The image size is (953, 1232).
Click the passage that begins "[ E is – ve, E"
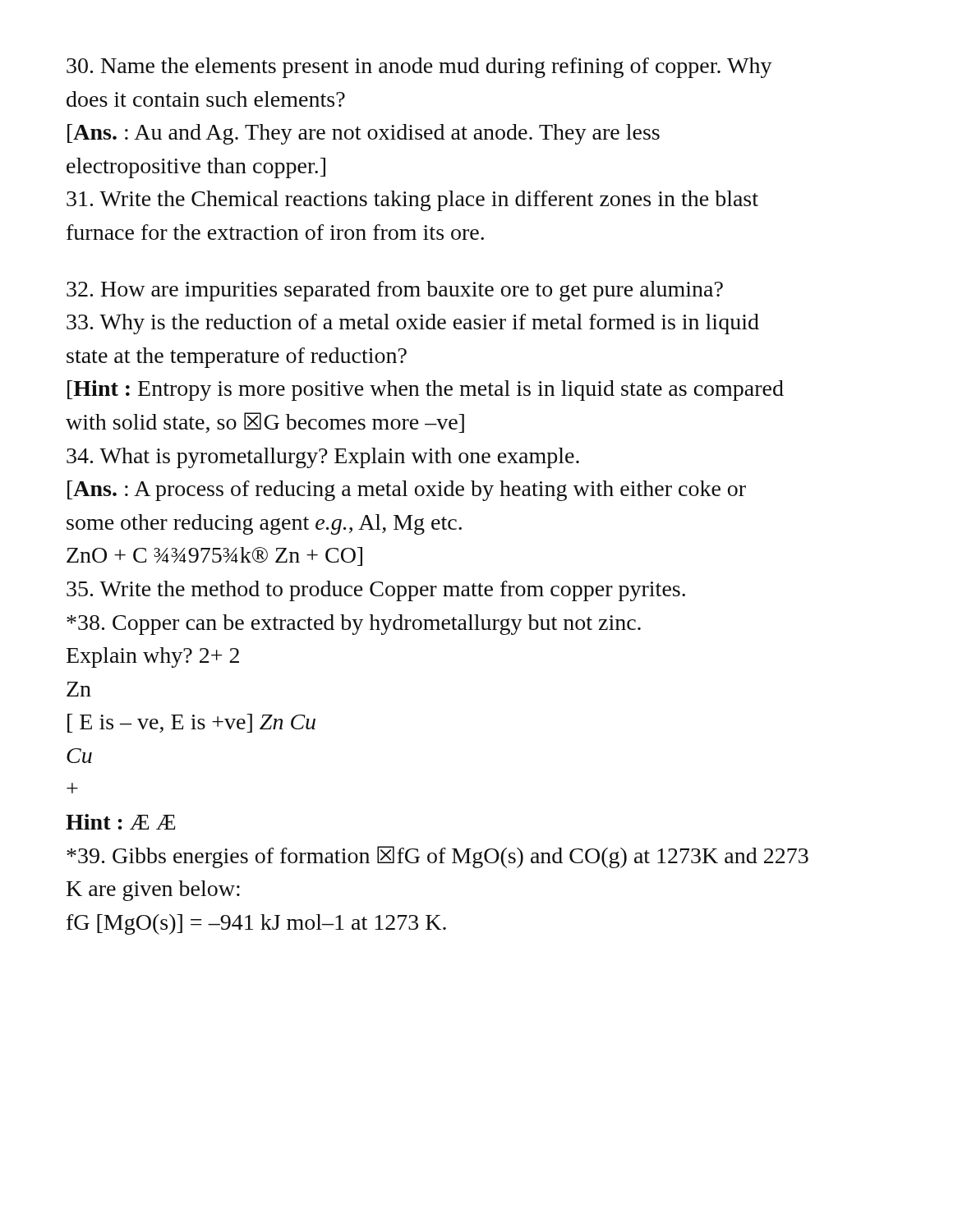coord(191,722)
